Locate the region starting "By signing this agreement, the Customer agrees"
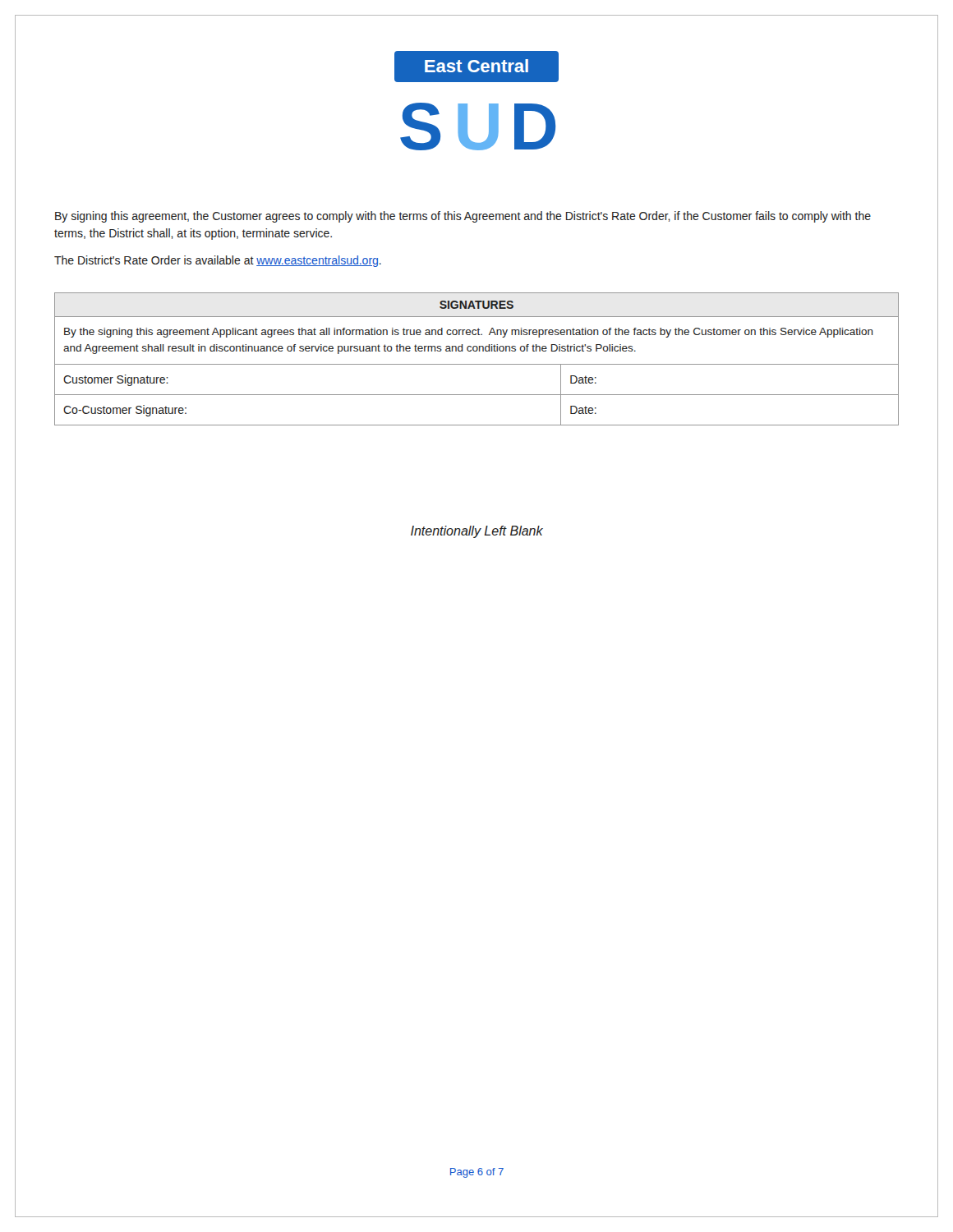The height and width of the screenshot is (1232, 953). (463, 225)
